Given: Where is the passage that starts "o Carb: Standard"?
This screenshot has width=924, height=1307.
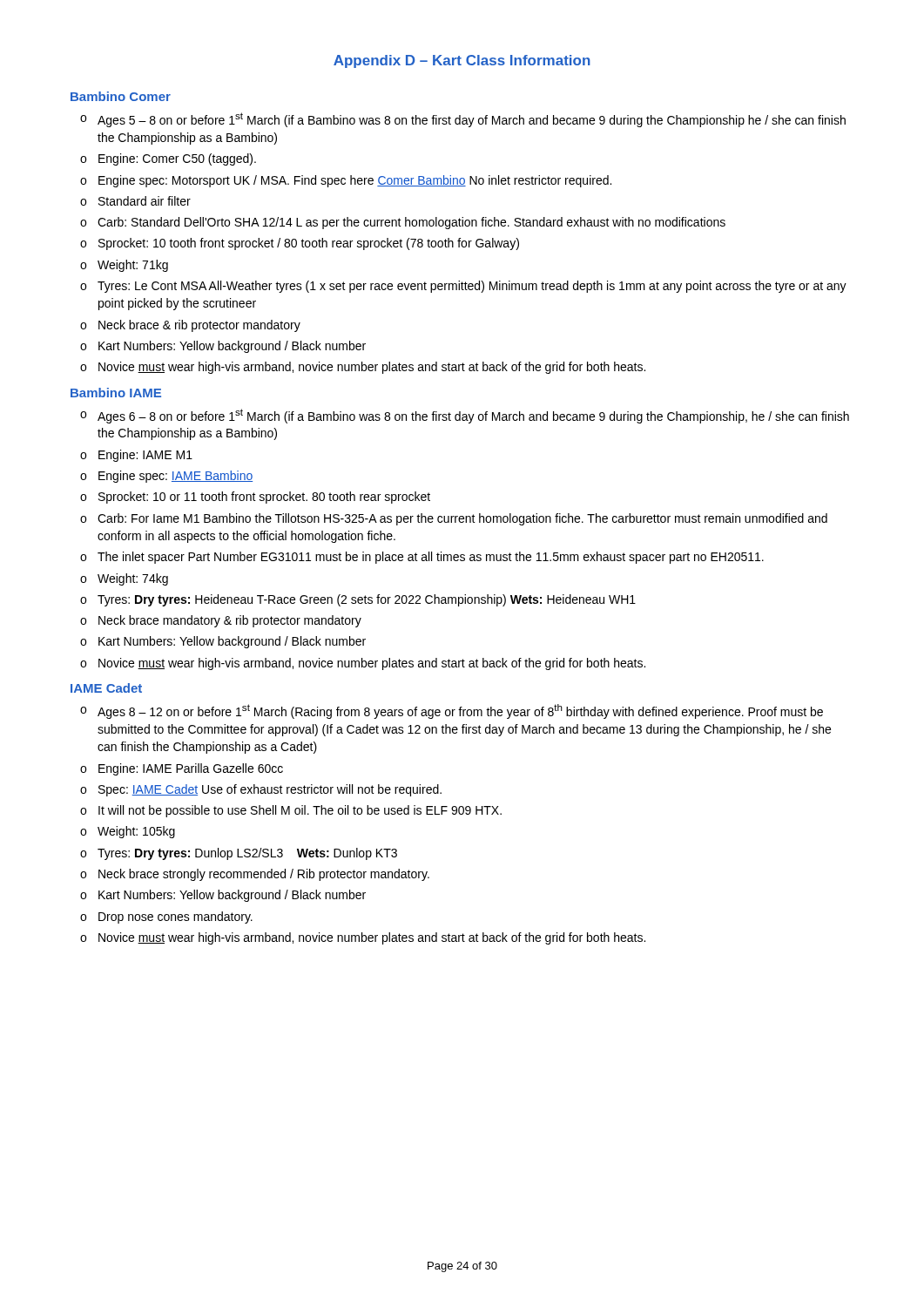Looking at the screenshot, I should point(462,222).
